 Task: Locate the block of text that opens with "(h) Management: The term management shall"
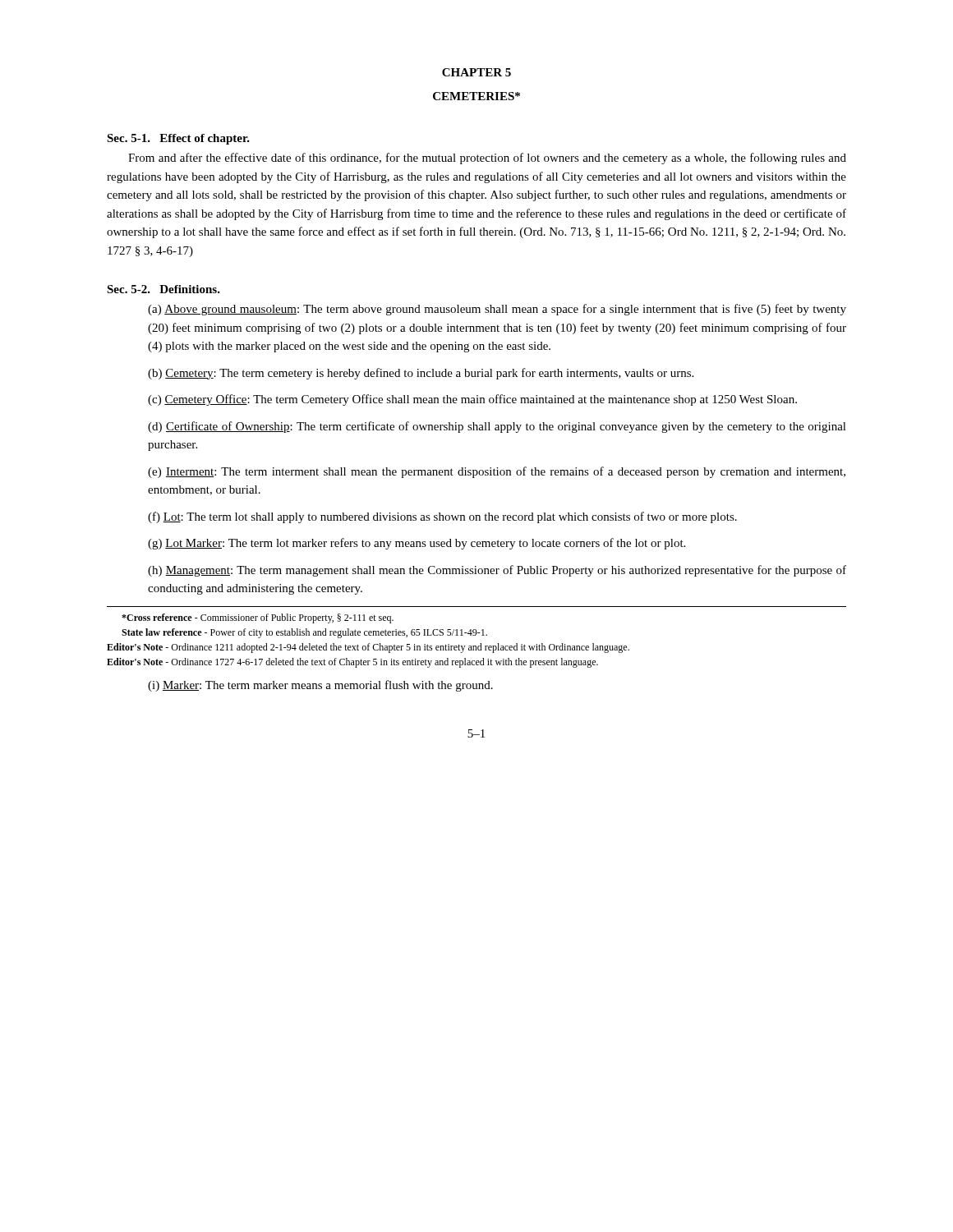(497, 579)
